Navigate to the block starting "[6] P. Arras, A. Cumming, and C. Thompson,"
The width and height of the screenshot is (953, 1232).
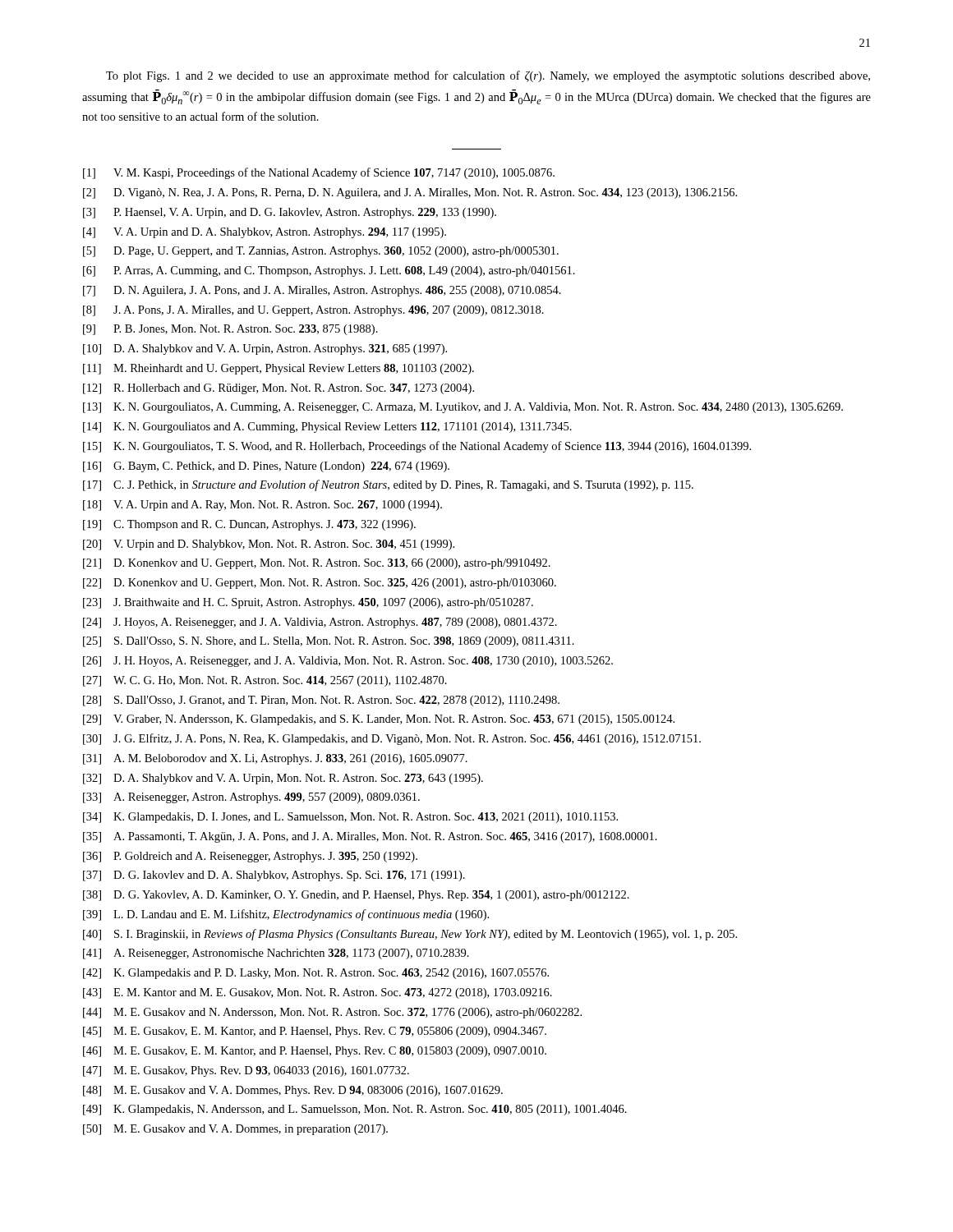click(476, 271)
